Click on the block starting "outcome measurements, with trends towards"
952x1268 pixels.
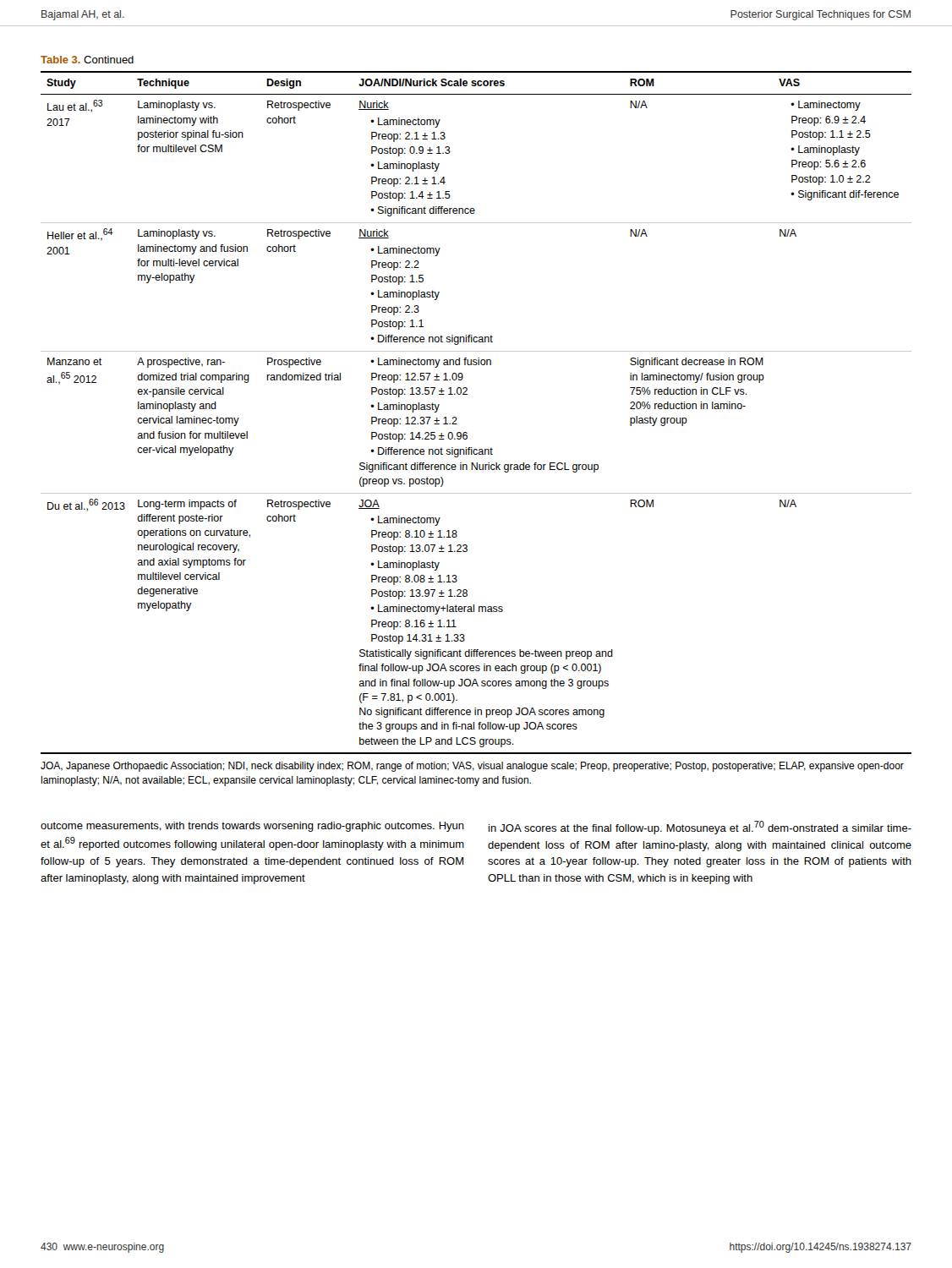(x=252, y=852)
